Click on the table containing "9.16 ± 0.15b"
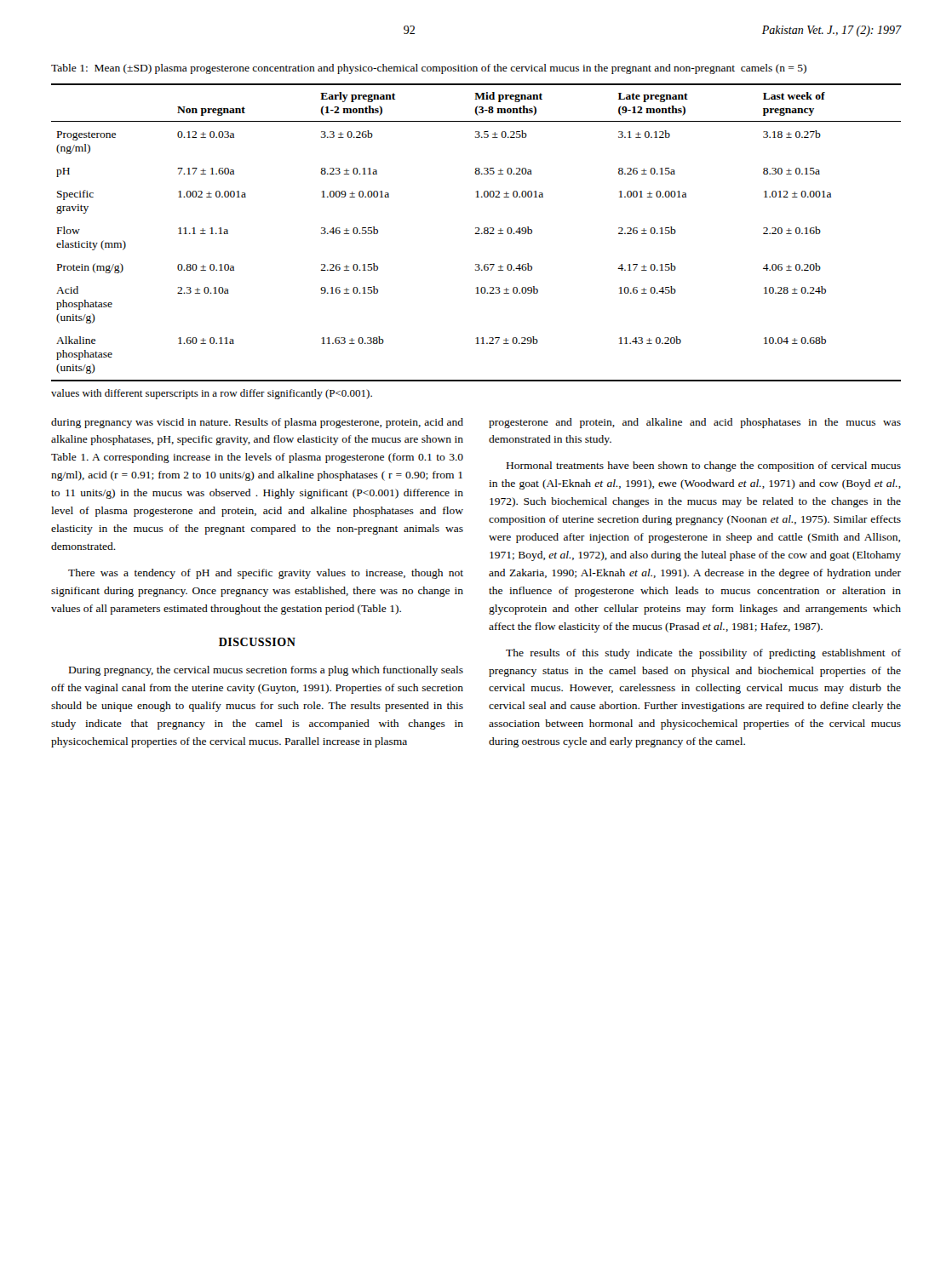 tap(476, 232)
